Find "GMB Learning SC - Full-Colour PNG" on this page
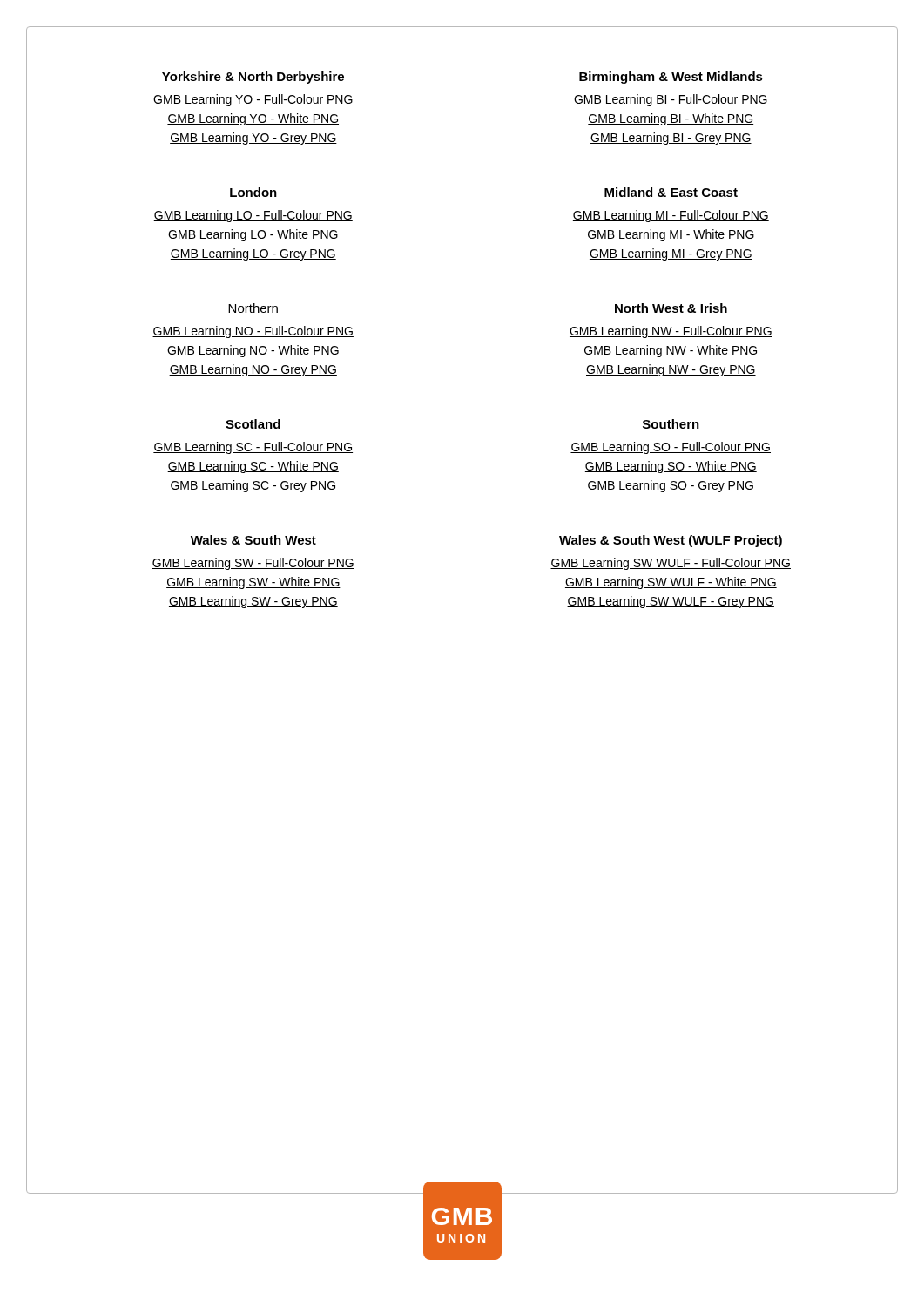This screenshot has height=1307, width=924. [x=253, y=447]
